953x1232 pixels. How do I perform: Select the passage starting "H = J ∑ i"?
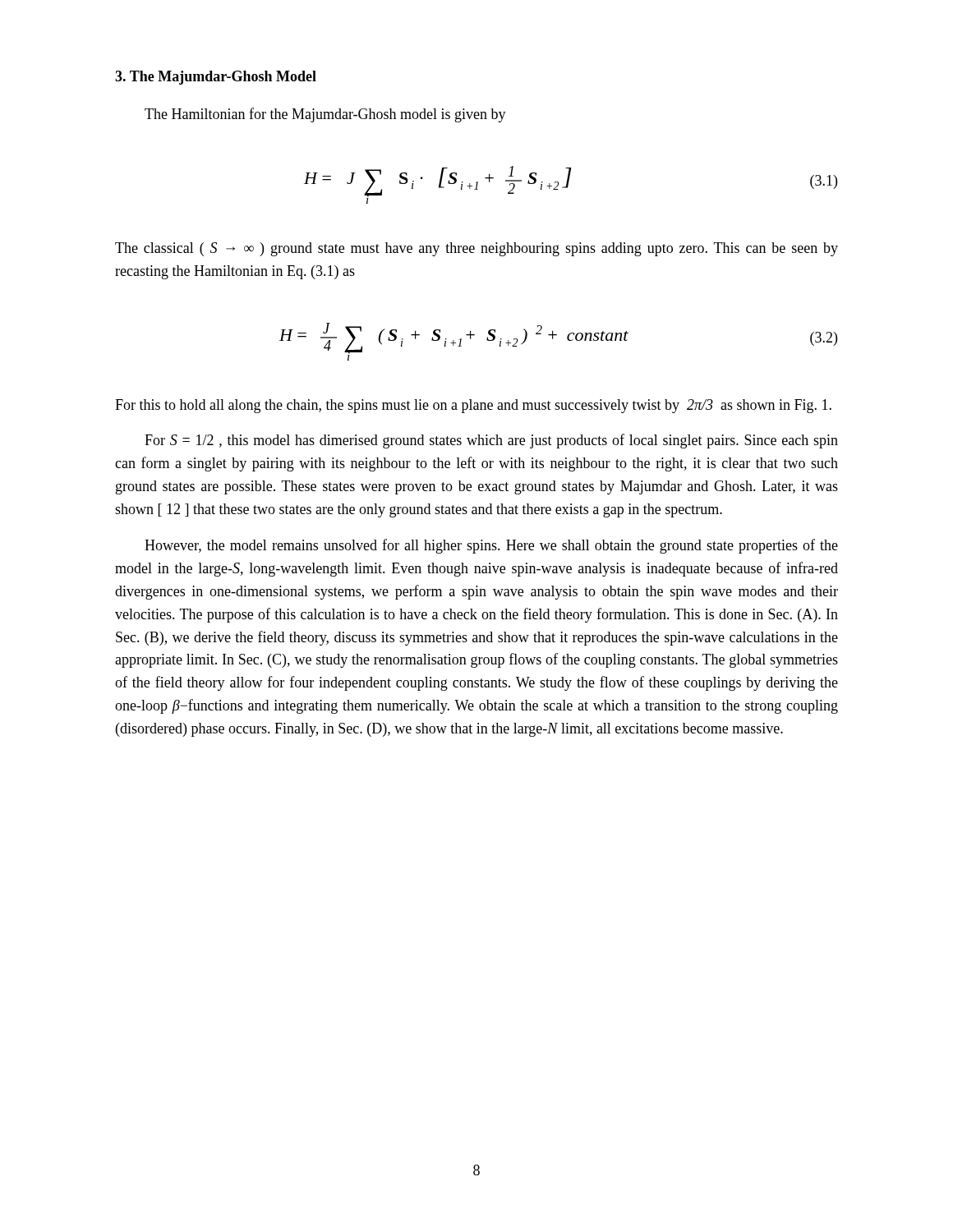point(571,182)
